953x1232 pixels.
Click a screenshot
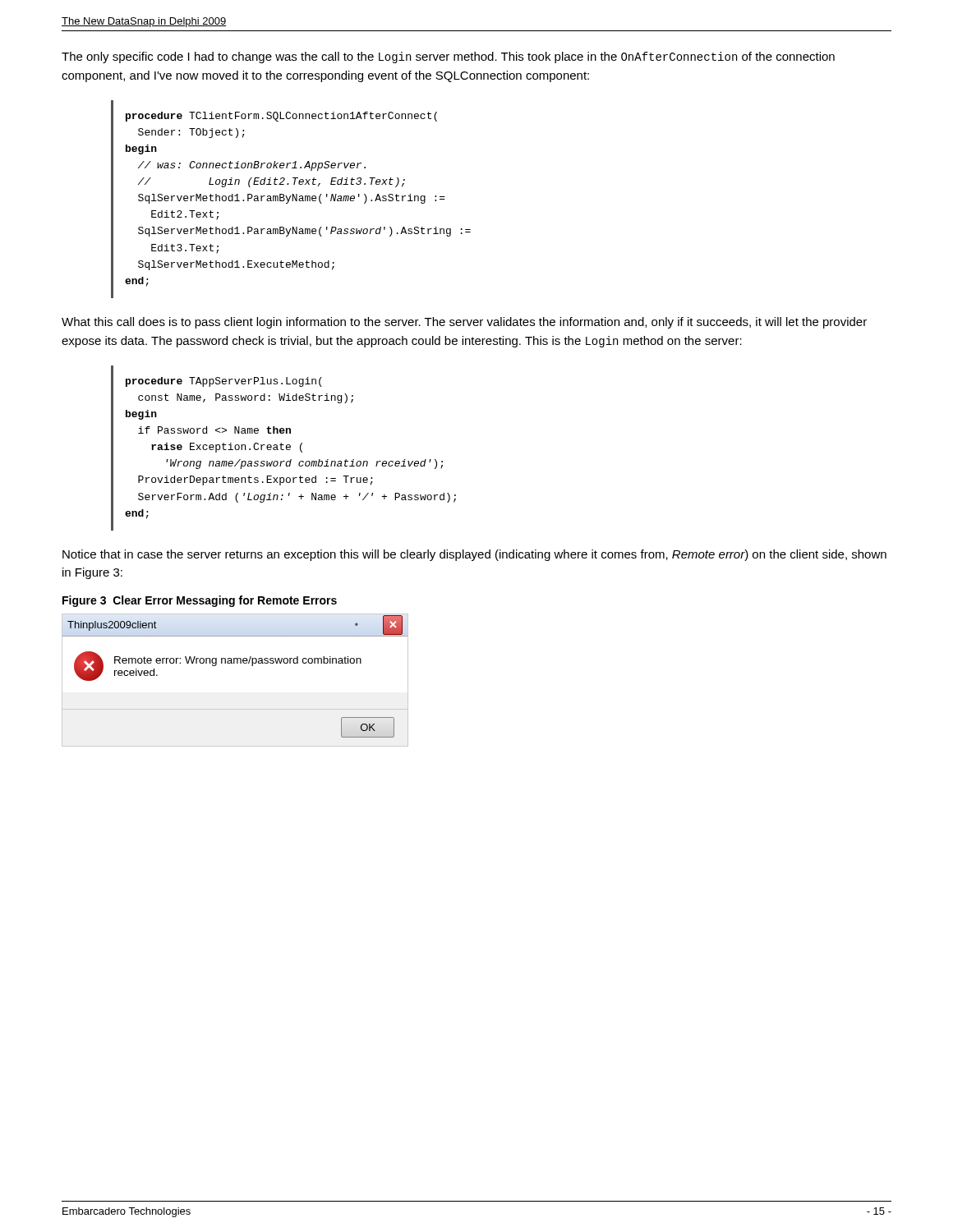pos(476,680)
